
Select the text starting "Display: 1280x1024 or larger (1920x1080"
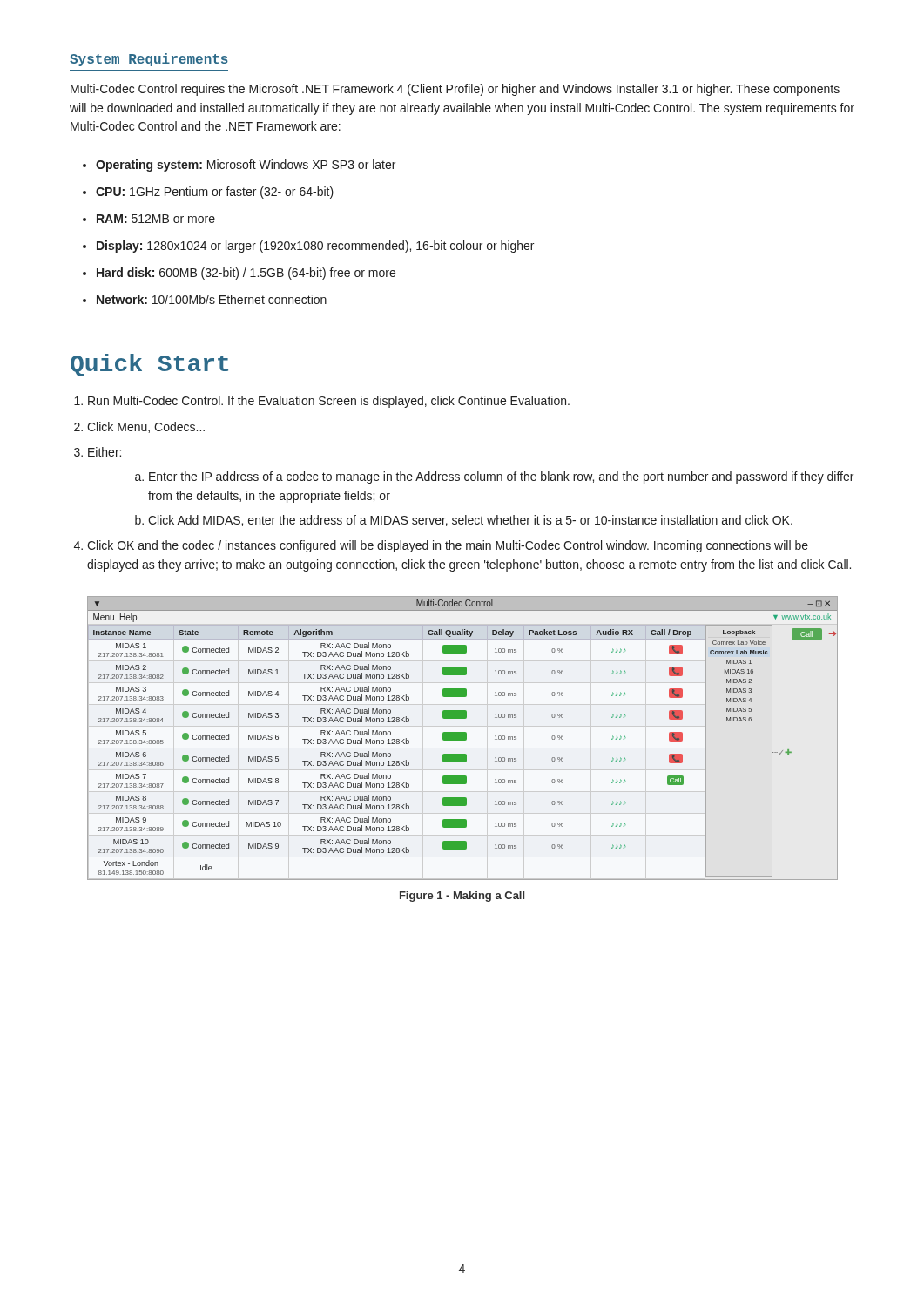(315, 246)
